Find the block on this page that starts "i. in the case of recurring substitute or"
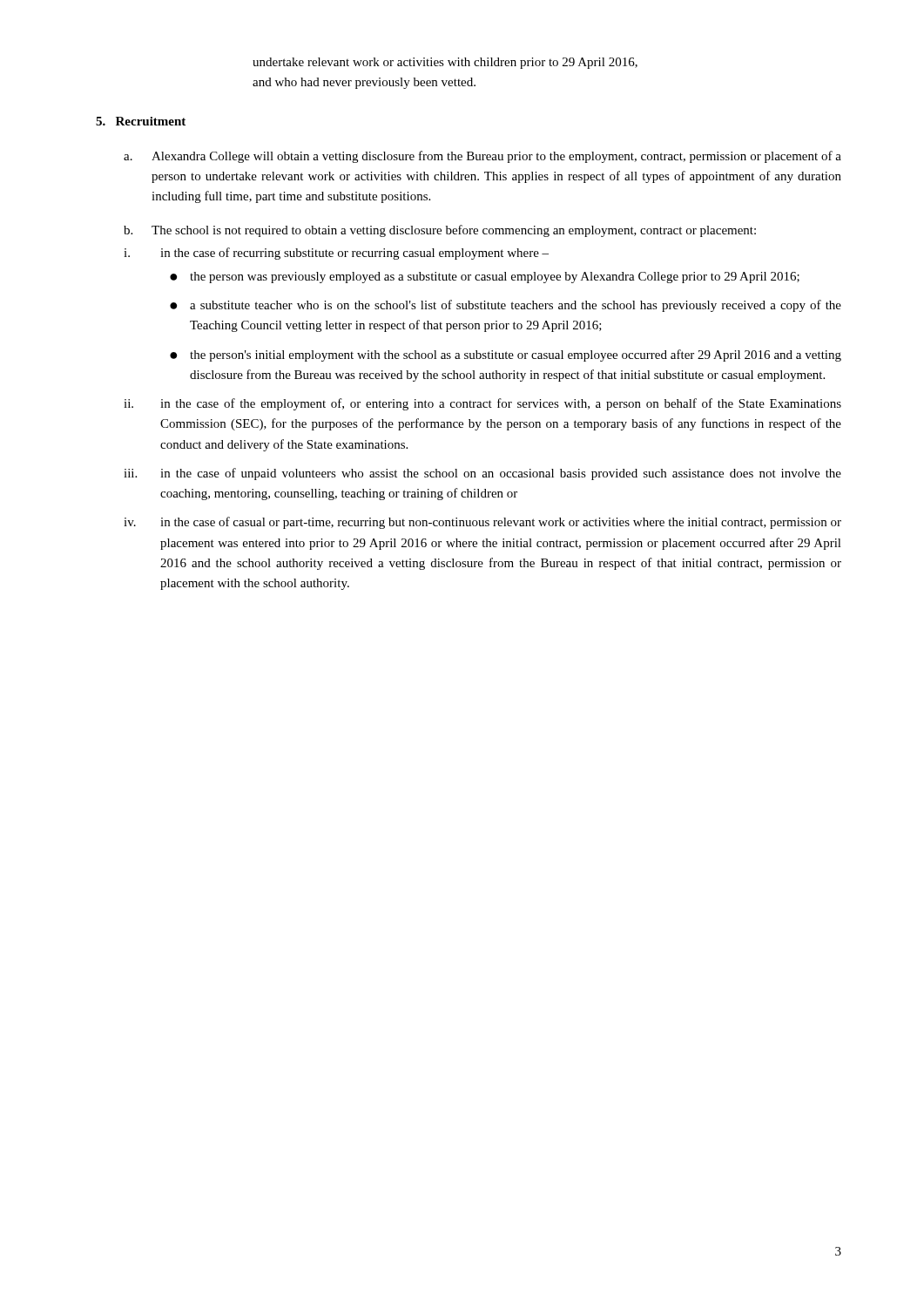This screenshot has width=924, height=1307. (x=482, y=253)
